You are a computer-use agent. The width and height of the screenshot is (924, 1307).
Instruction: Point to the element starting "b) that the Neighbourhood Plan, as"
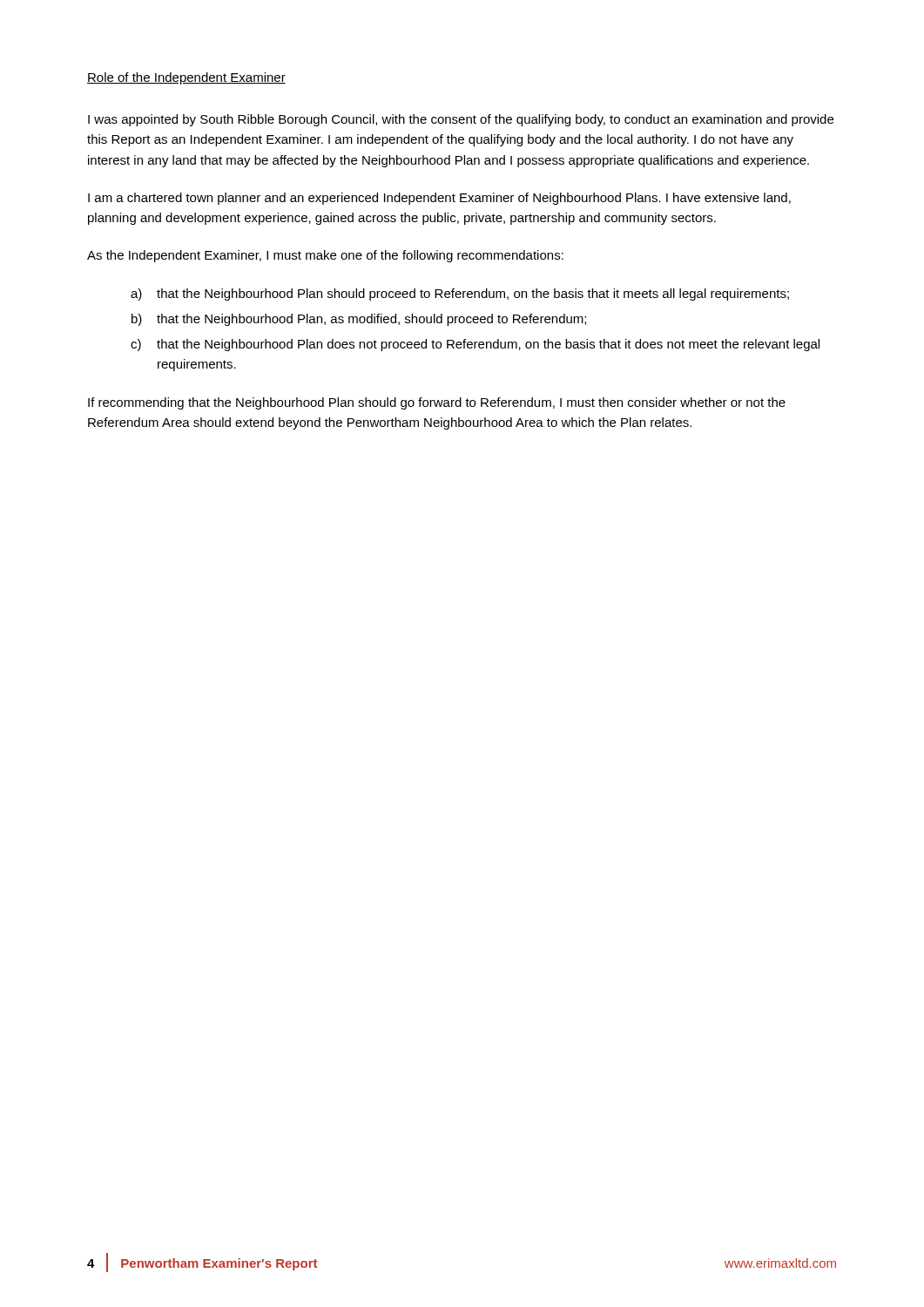coord(462,318)
